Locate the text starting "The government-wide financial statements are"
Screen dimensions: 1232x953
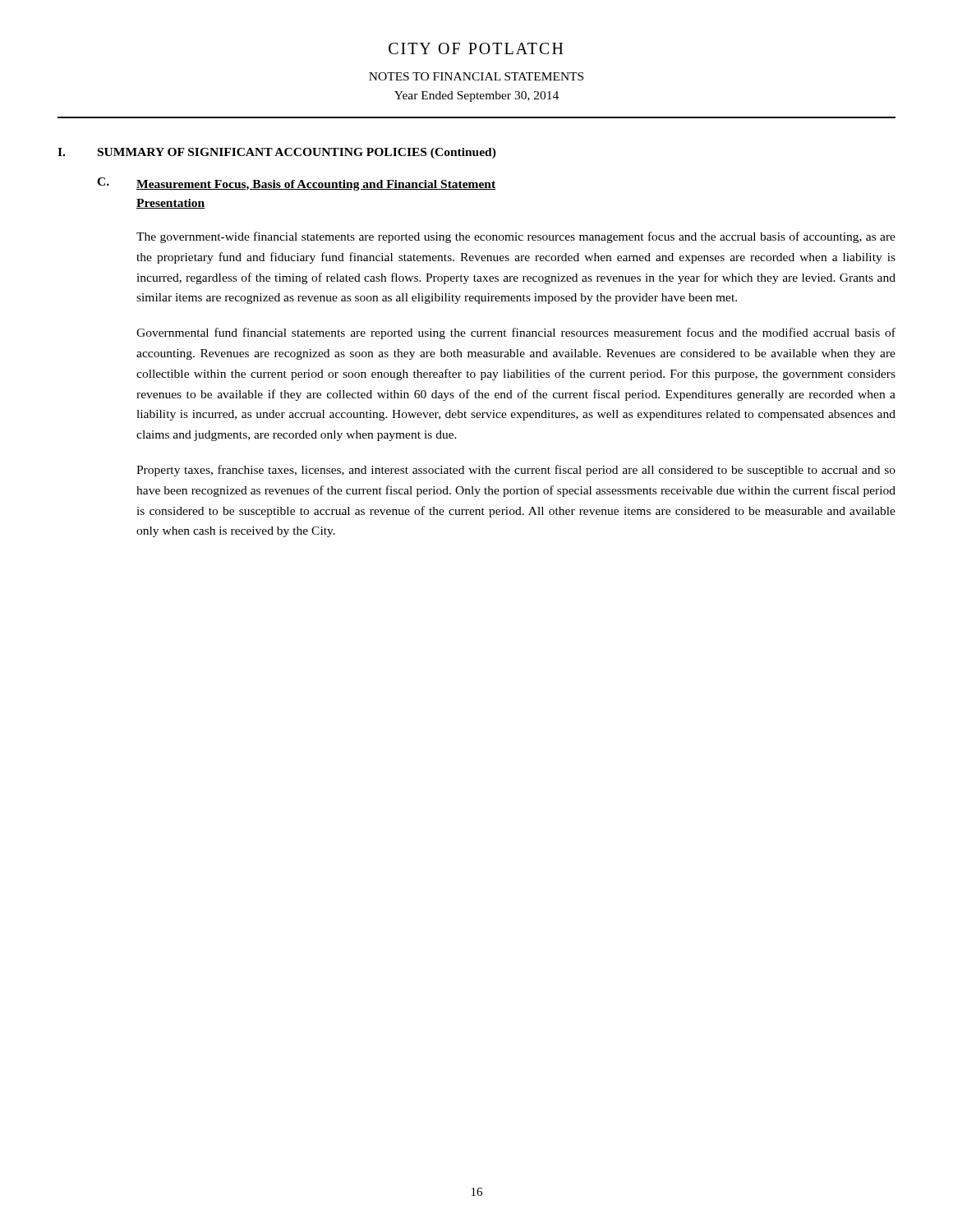tap(516, 267)
